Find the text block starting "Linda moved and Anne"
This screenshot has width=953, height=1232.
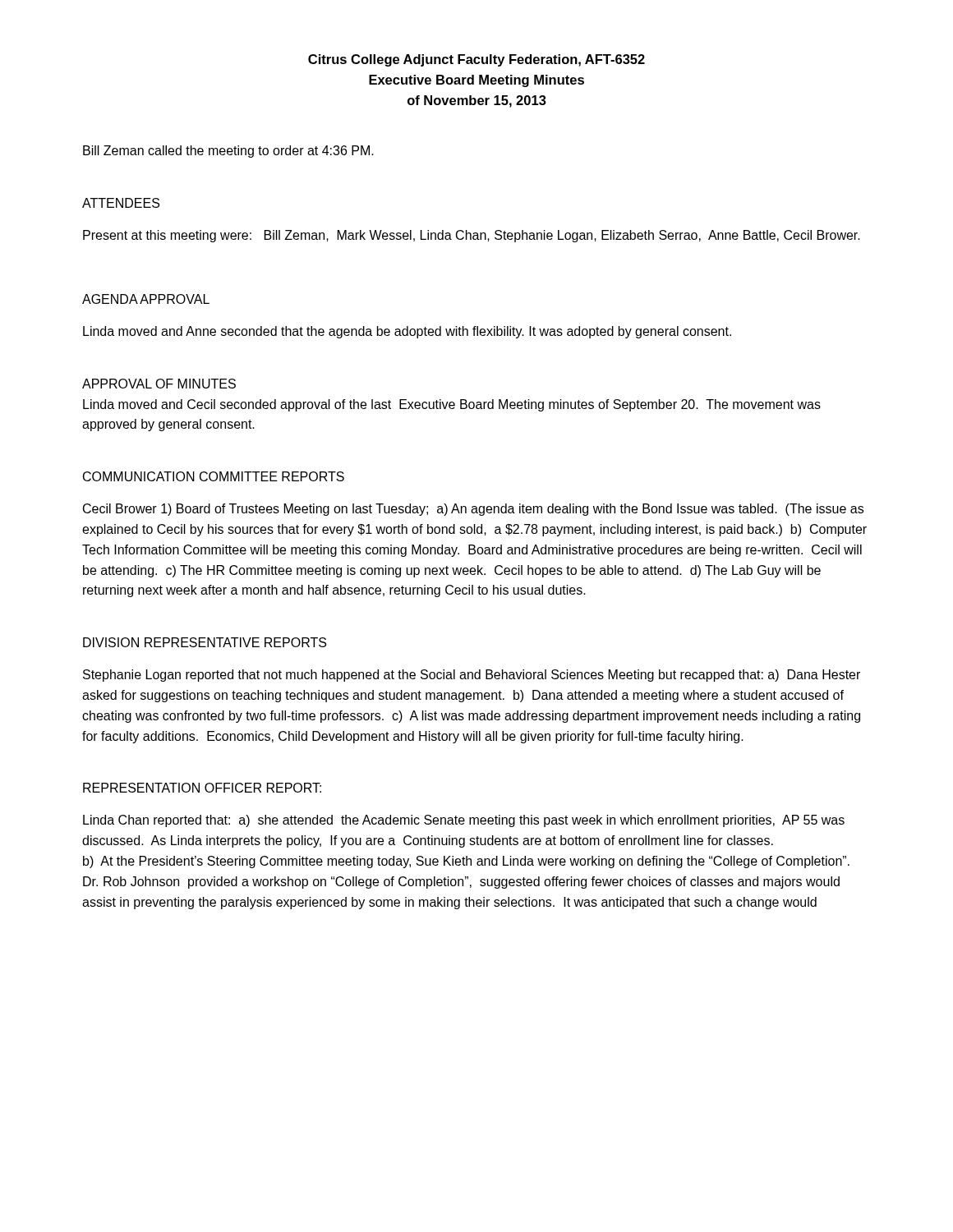pos(407,331)
